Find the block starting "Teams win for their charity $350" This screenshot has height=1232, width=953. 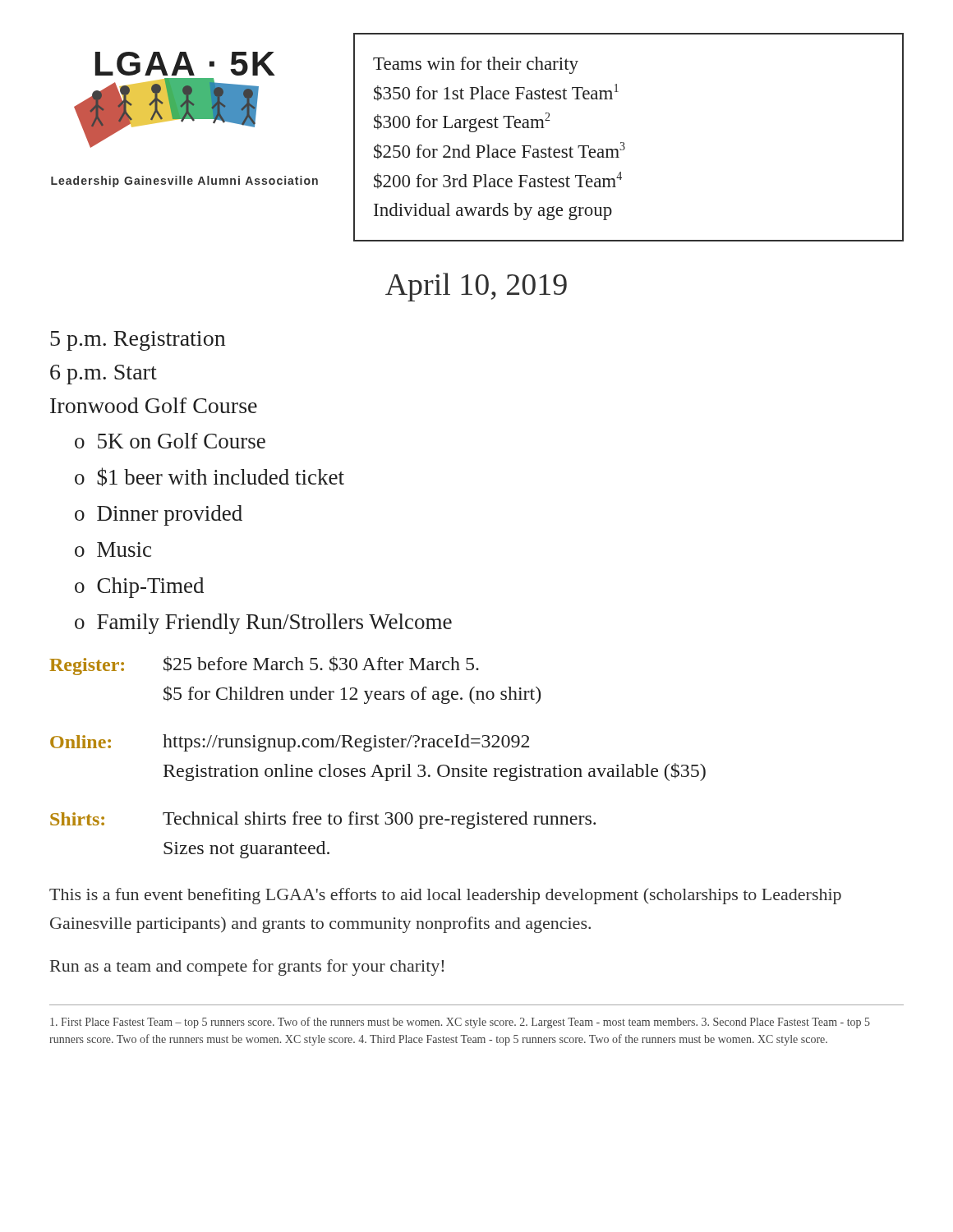[x=499, y=137]
